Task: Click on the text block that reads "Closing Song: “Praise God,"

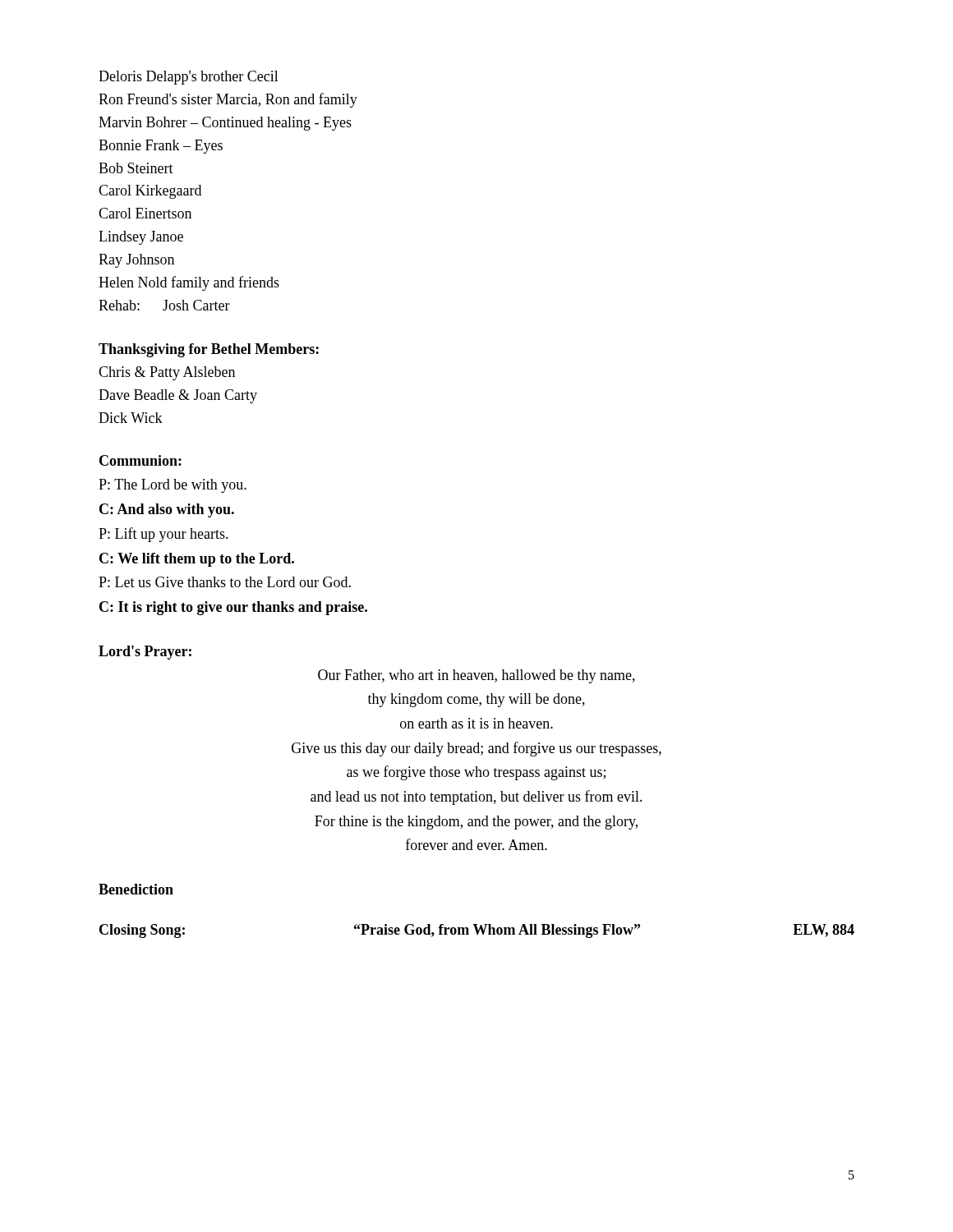Action: [x=476, y=930]
